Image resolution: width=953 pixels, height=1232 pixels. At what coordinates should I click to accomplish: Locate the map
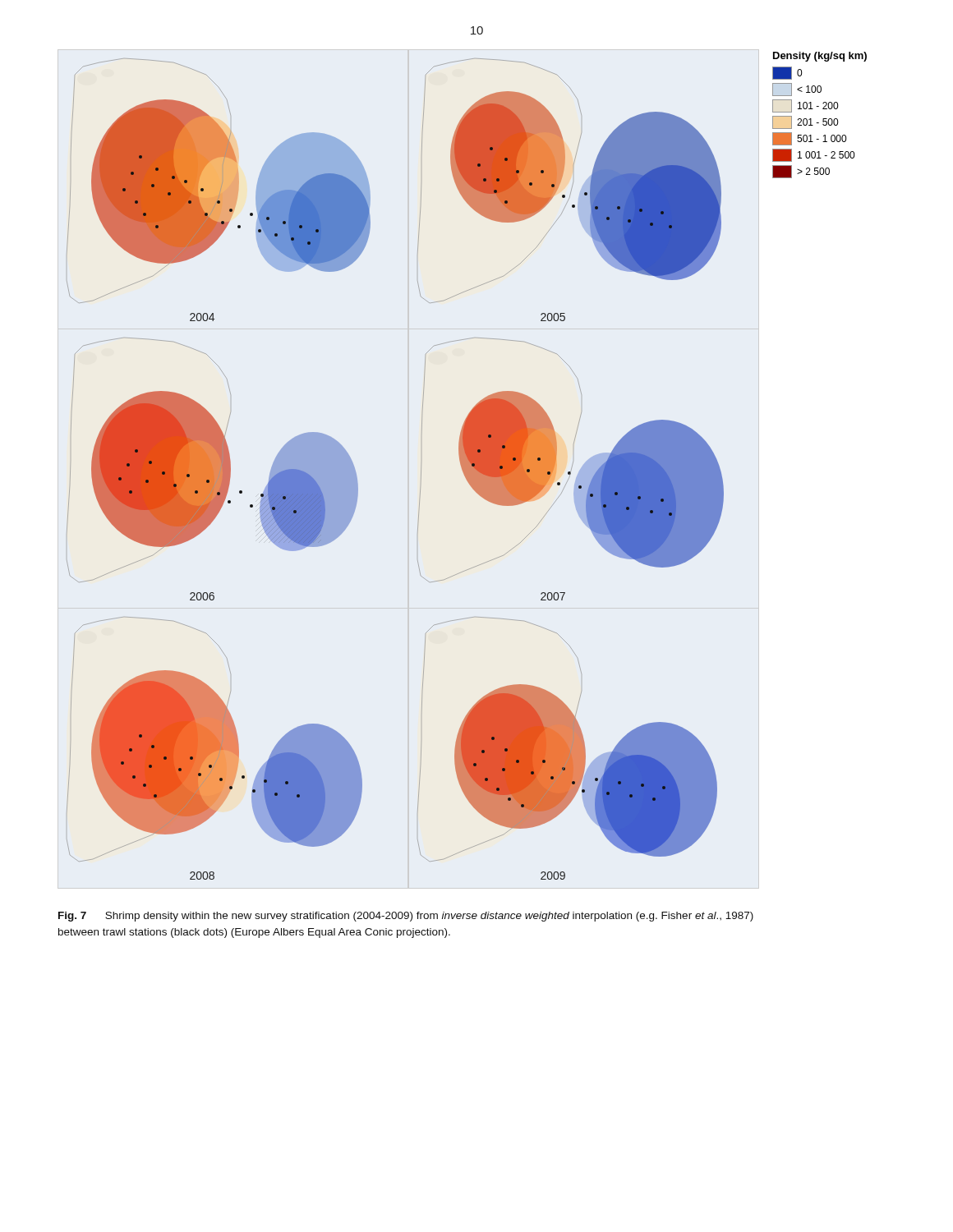(476, 468)
